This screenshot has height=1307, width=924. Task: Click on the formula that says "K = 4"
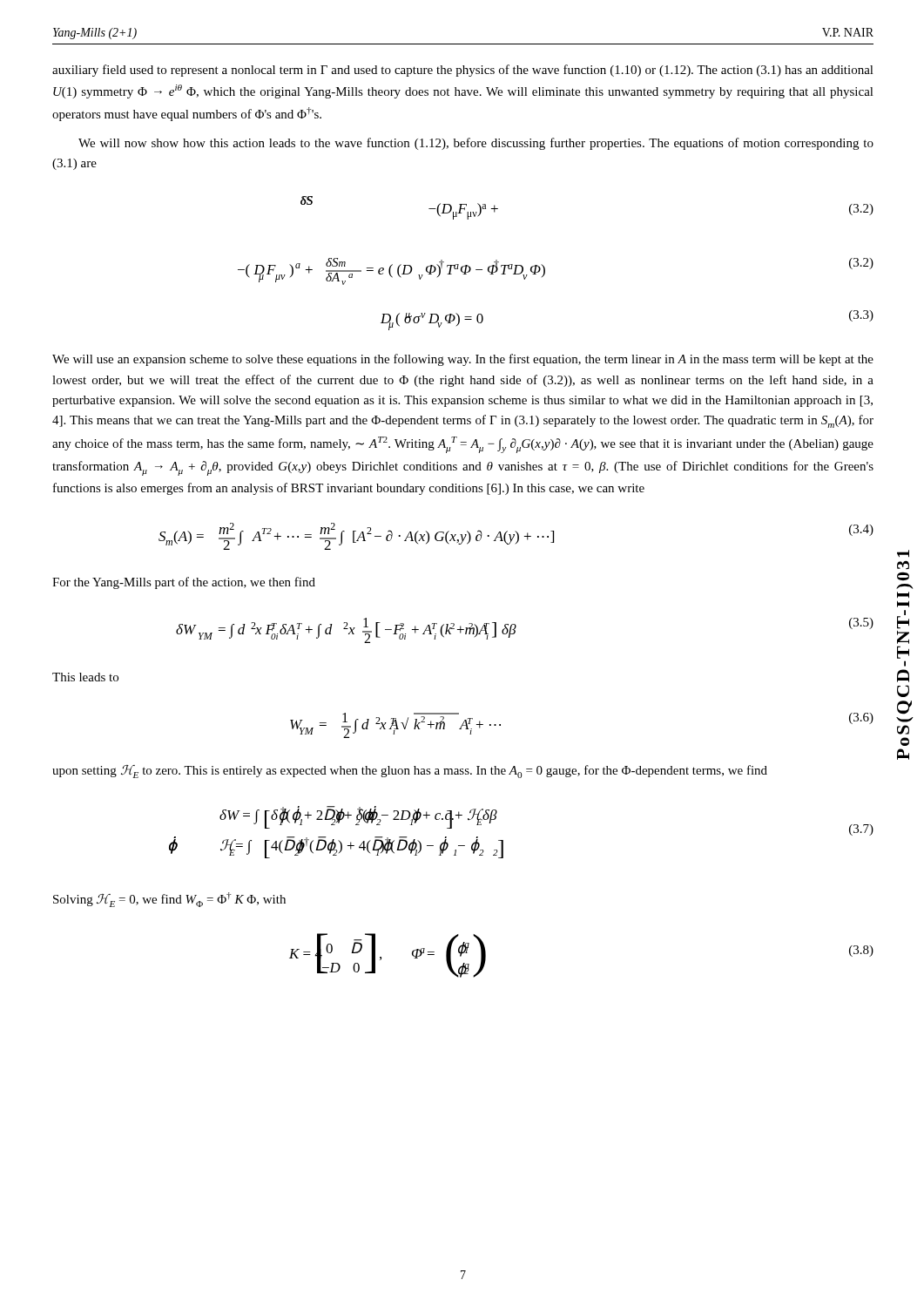pyautogui.click(x=371, y=955)
